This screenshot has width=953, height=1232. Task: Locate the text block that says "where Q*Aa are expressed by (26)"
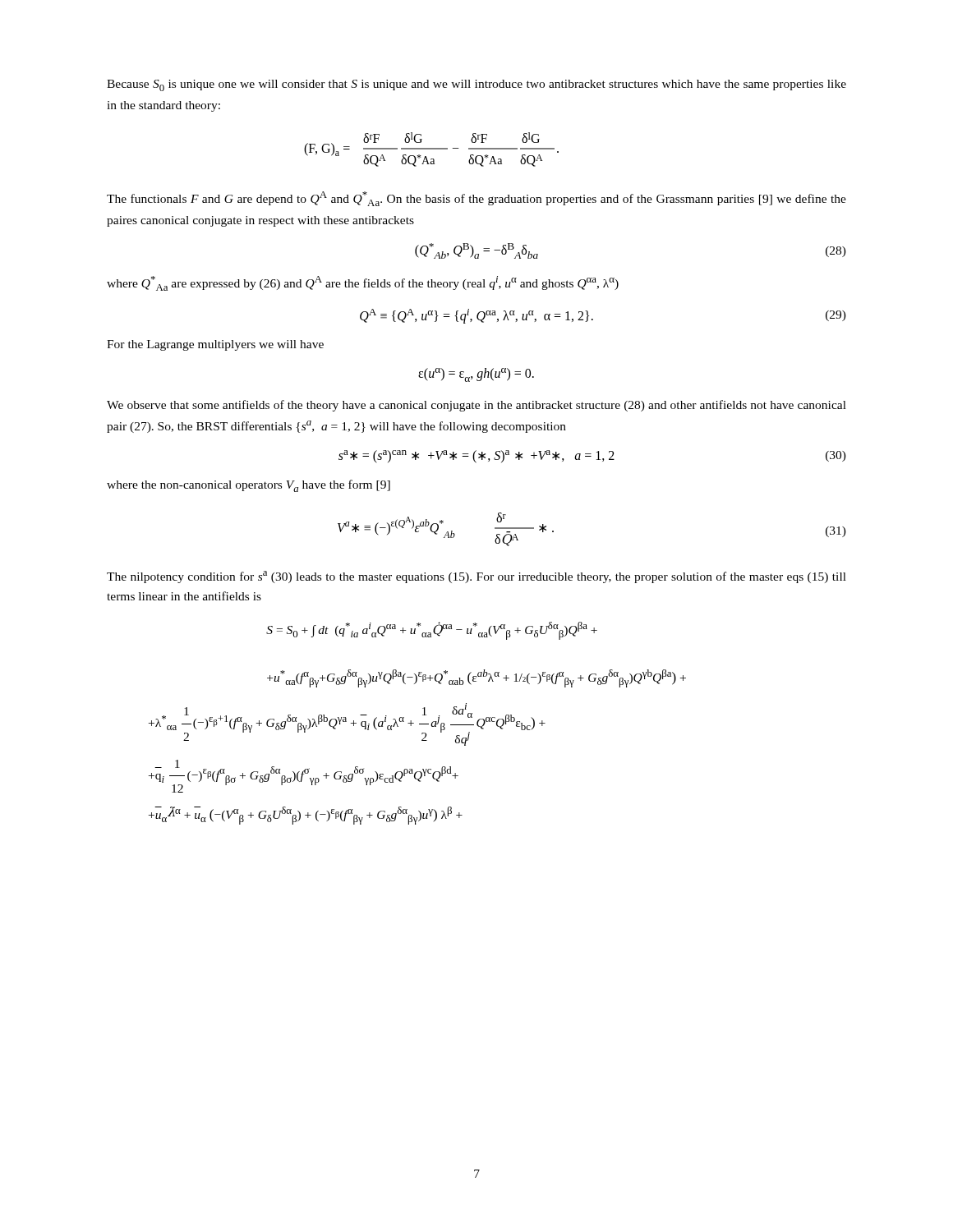click(x=476, y=283)
